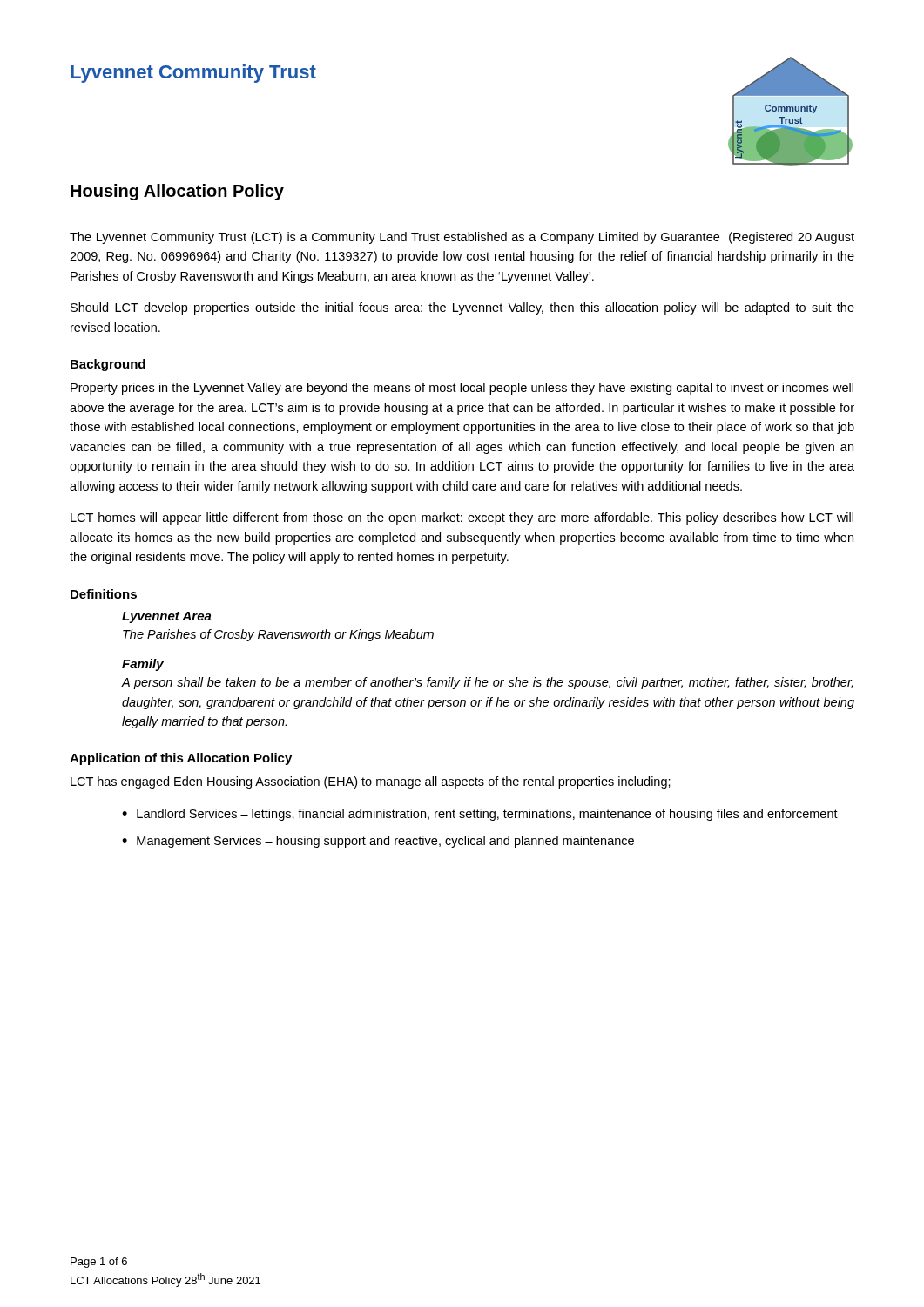The image size is (924, 1307).
Task: Locate the text block starting "LCT homes will appear little different from those"
Action: [462, 537]
